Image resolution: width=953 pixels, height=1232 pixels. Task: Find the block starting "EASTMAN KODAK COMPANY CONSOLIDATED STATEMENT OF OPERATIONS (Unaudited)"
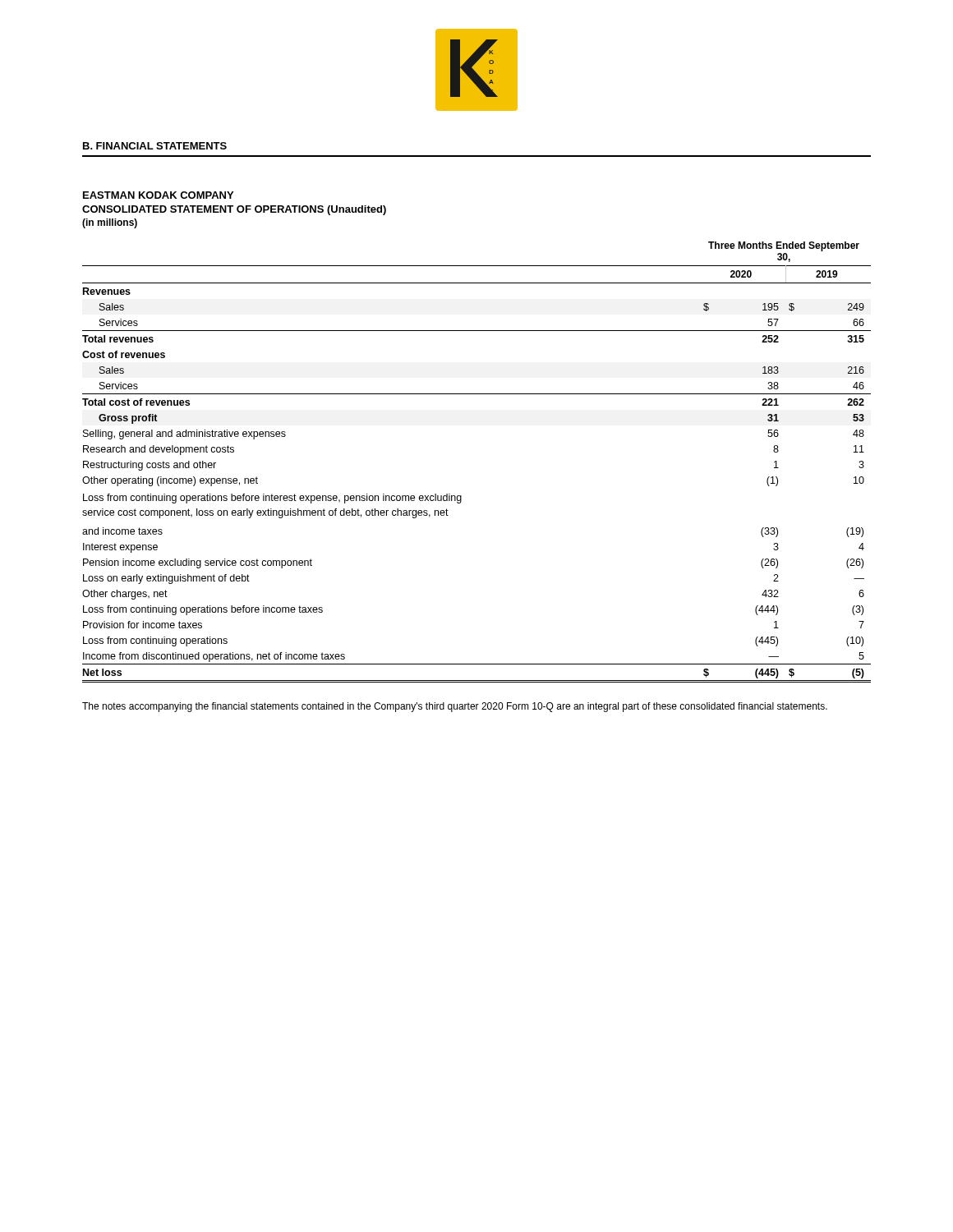click(x=158, y=195)
